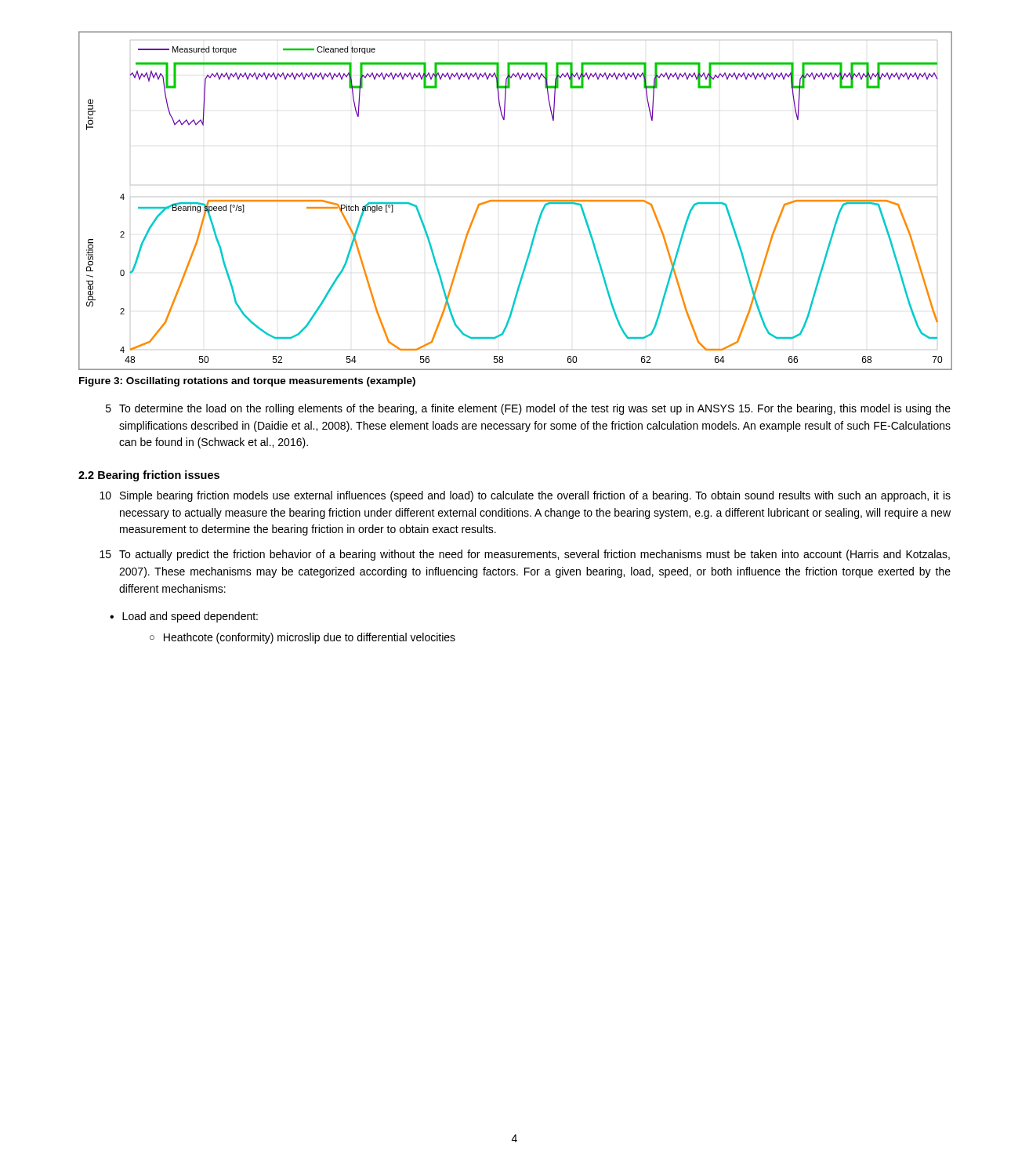Click on the block starting "Figure 3: Oscillating rotations and torque"
The height and width of the screenshot is (1176, 1029).
pos(514,381)
